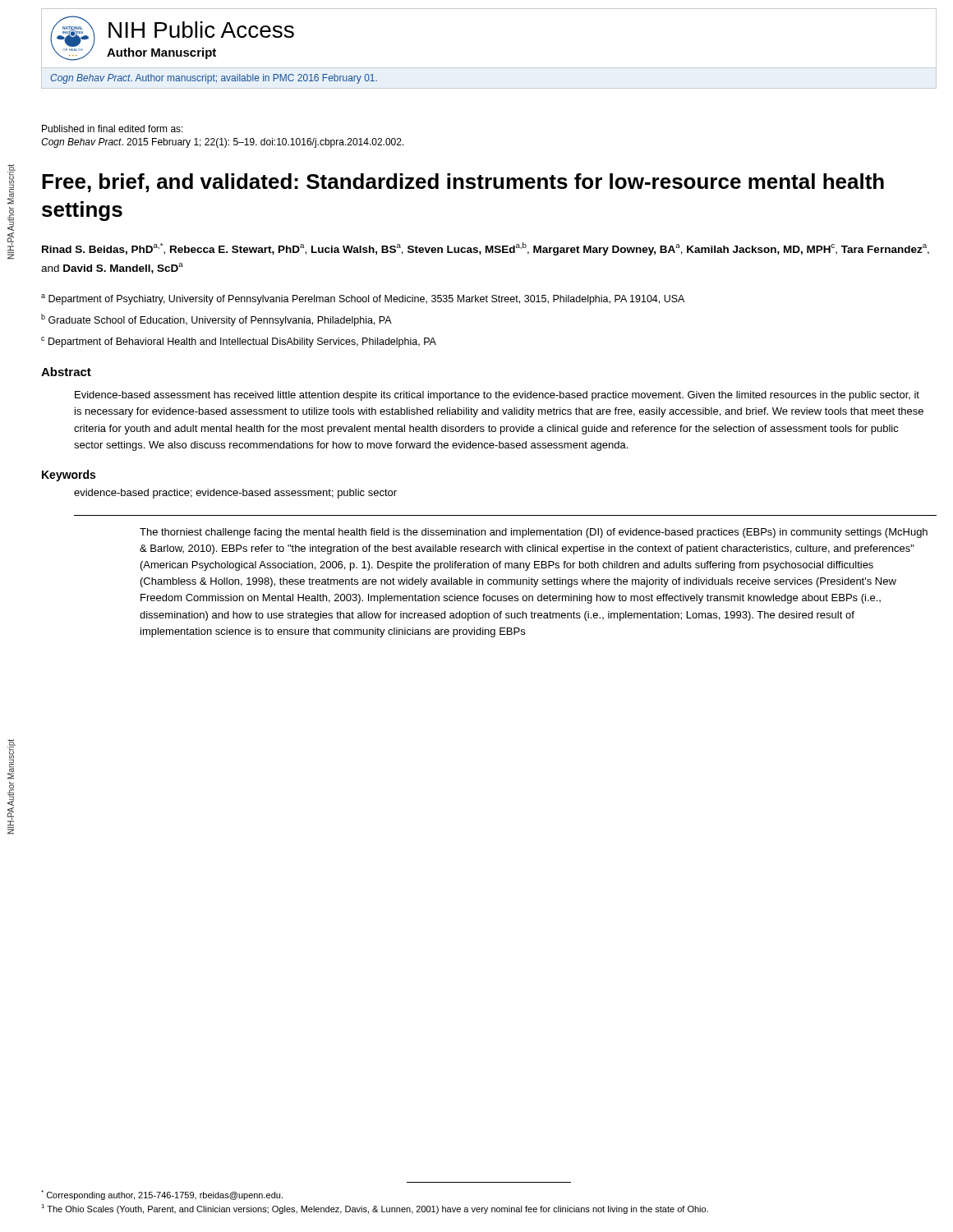Point to the block beginning "Rinad S. Beidas, PhDa,*, Rebecca"

coord(485,257)
